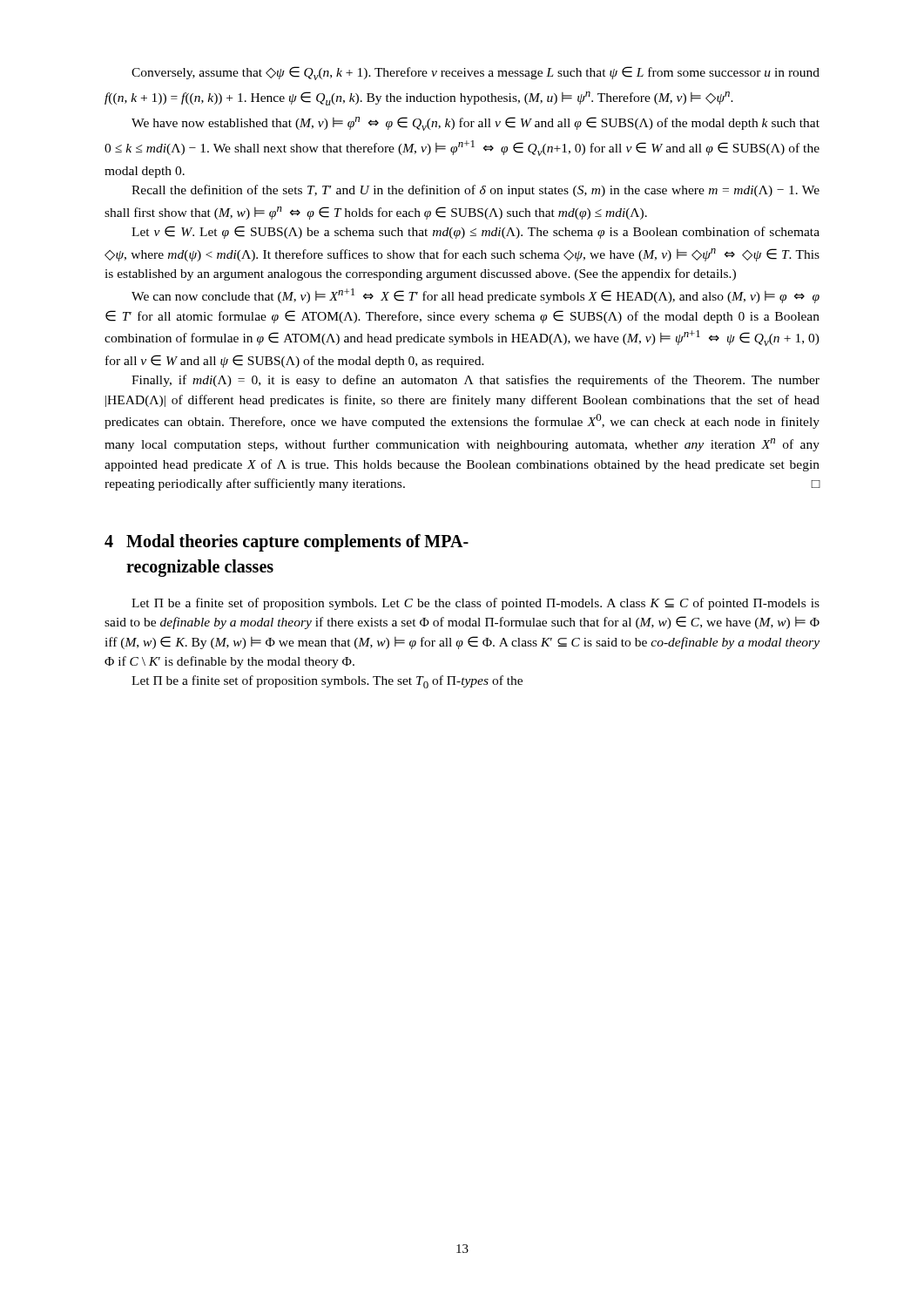Image resolution: width=924 pixels, height=1307 pixels.
Task: Select the block starting "We can now"
Action: [x=462, y=327]
